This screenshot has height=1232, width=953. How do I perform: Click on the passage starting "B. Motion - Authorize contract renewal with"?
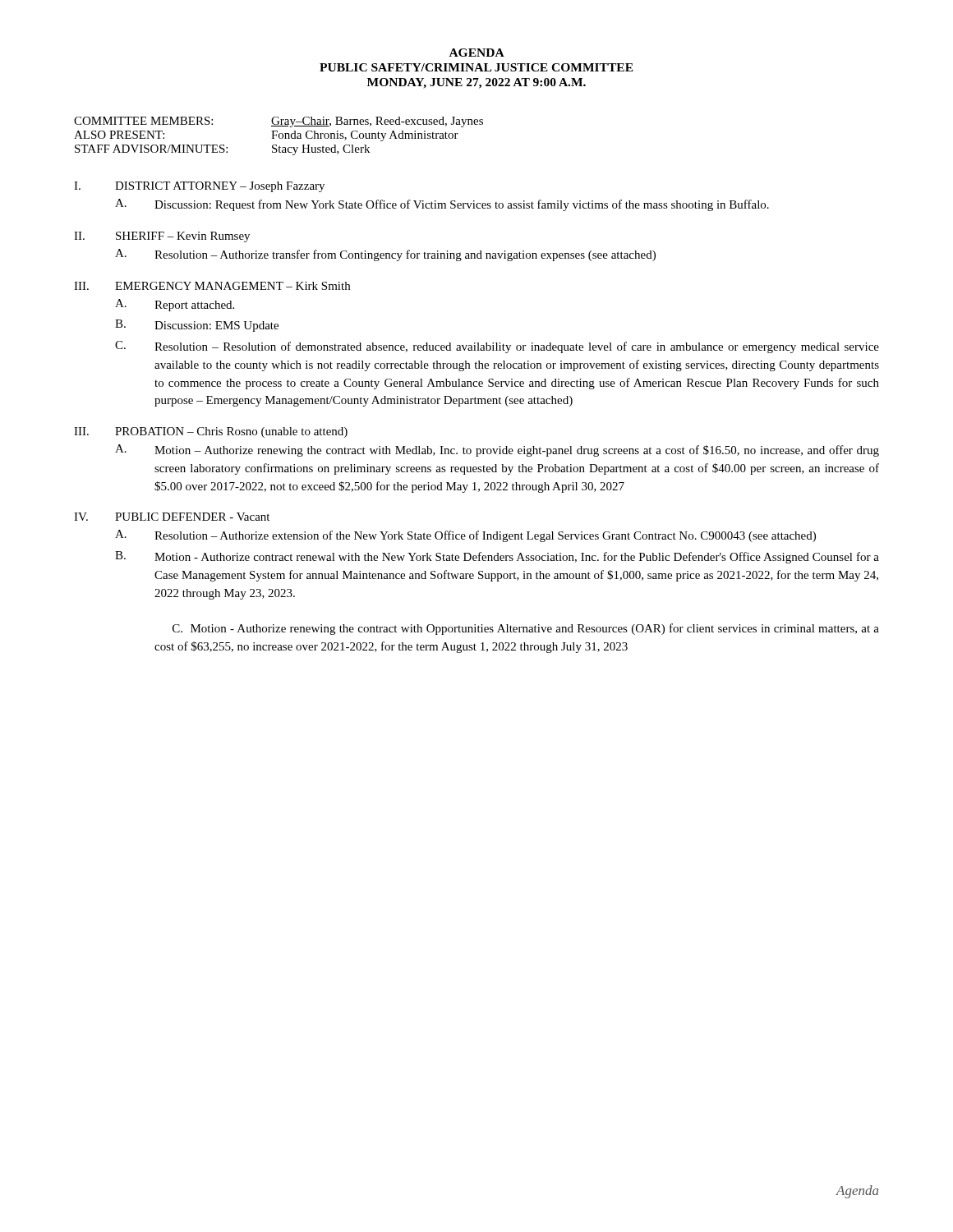click(x=497, y=557)
